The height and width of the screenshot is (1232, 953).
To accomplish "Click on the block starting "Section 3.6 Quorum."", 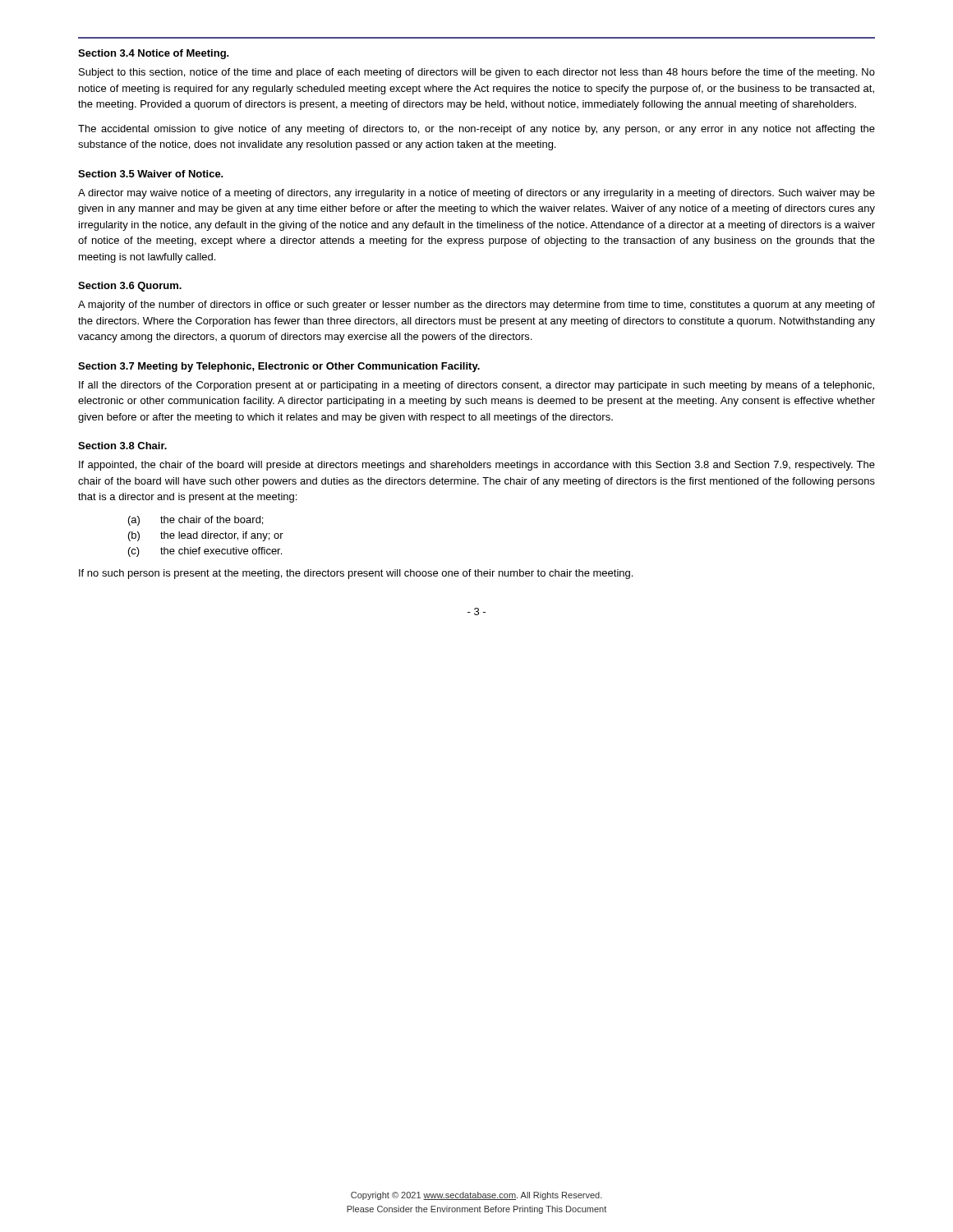I will [130, 285].
